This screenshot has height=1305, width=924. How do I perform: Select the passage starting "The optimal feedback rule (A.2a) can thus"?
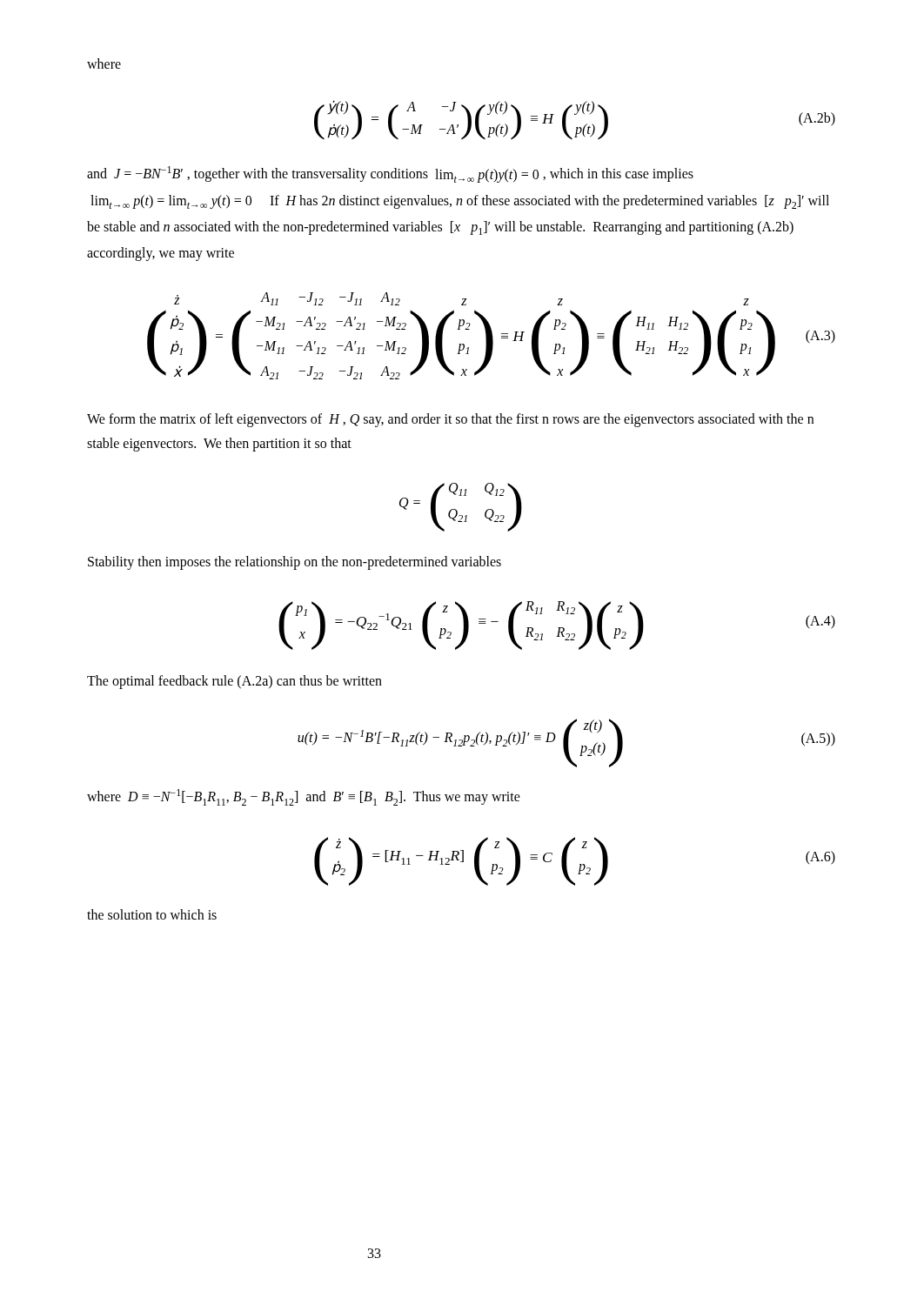[x=235, y=680]
